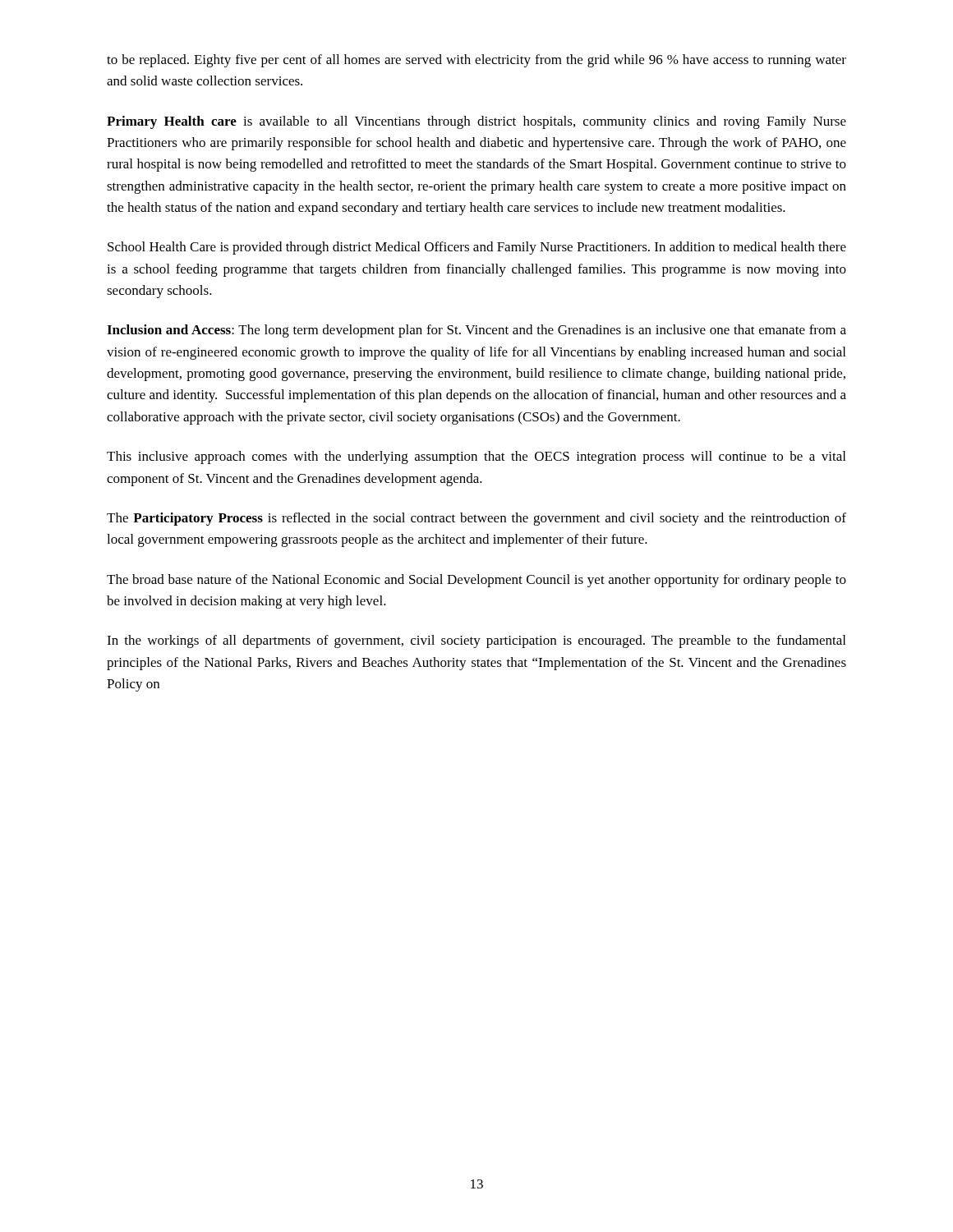Click on the text block that reads "In the workings of all departments of government,"
Screen dimensions: 1232x953
(476, 662)
